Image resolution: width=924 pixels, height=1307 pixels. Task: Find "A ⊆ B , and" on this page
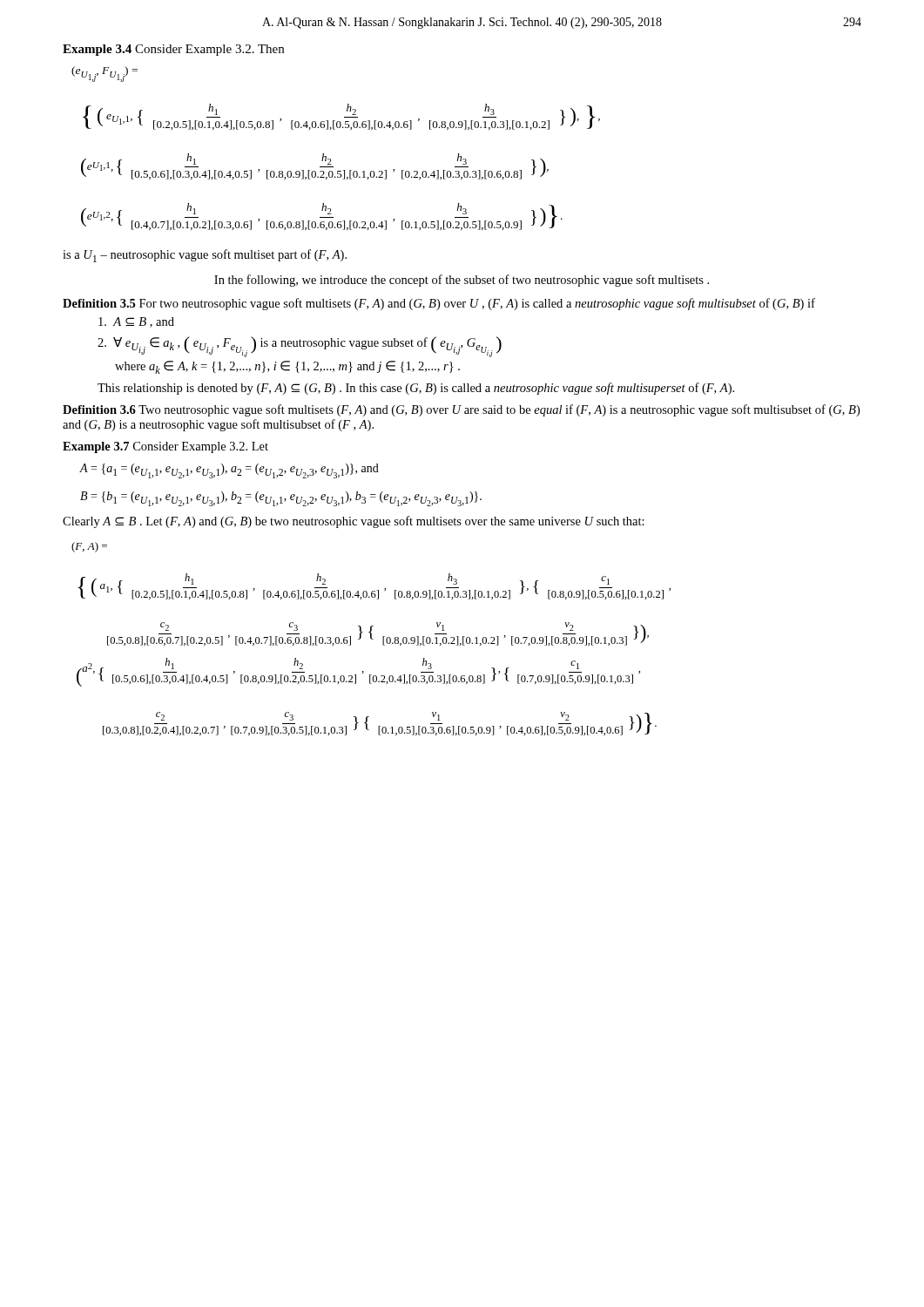click(136, 322)
